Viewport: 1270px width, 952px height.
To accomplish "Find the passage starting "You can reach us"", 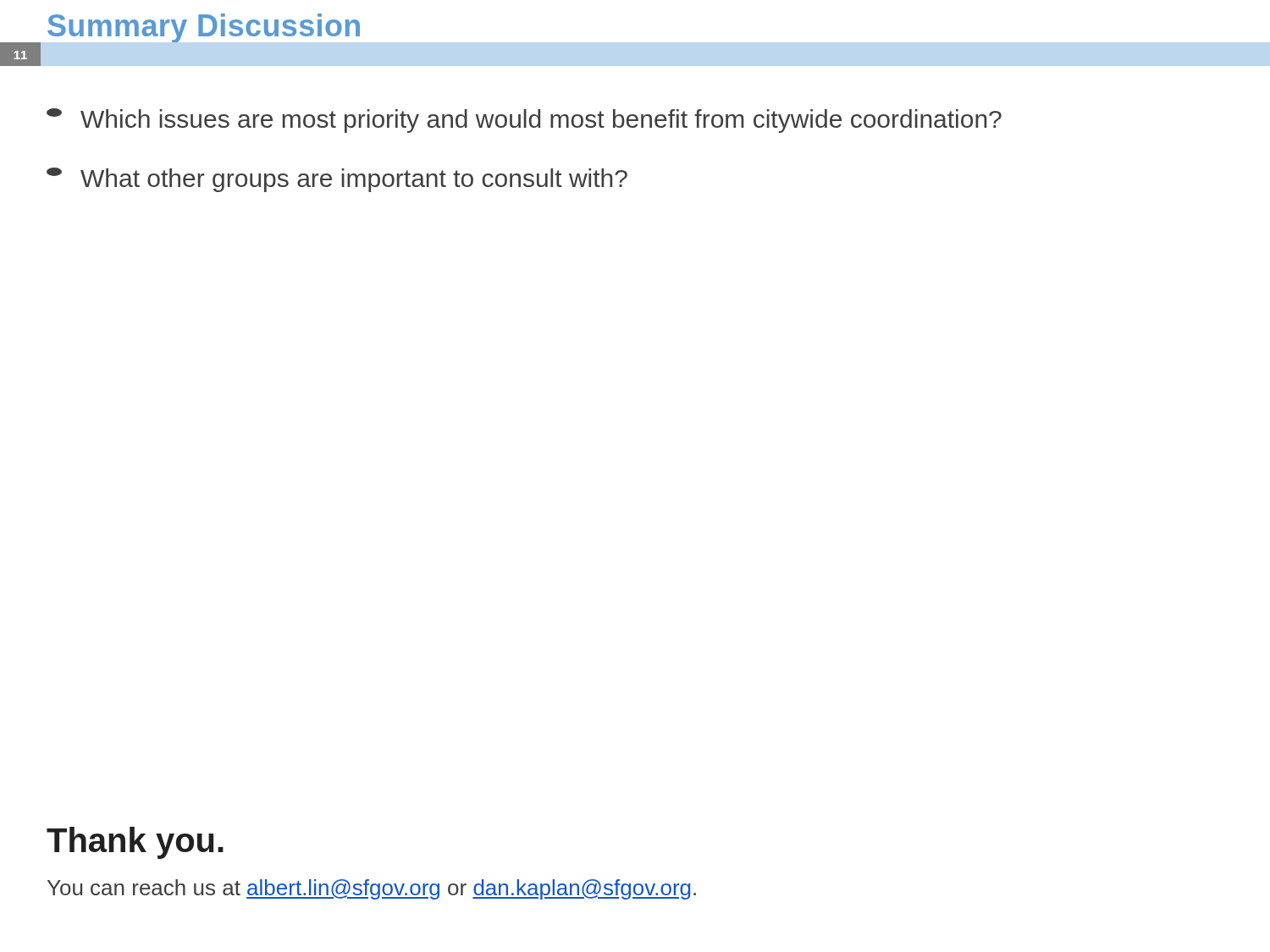I will click(372, 888).
